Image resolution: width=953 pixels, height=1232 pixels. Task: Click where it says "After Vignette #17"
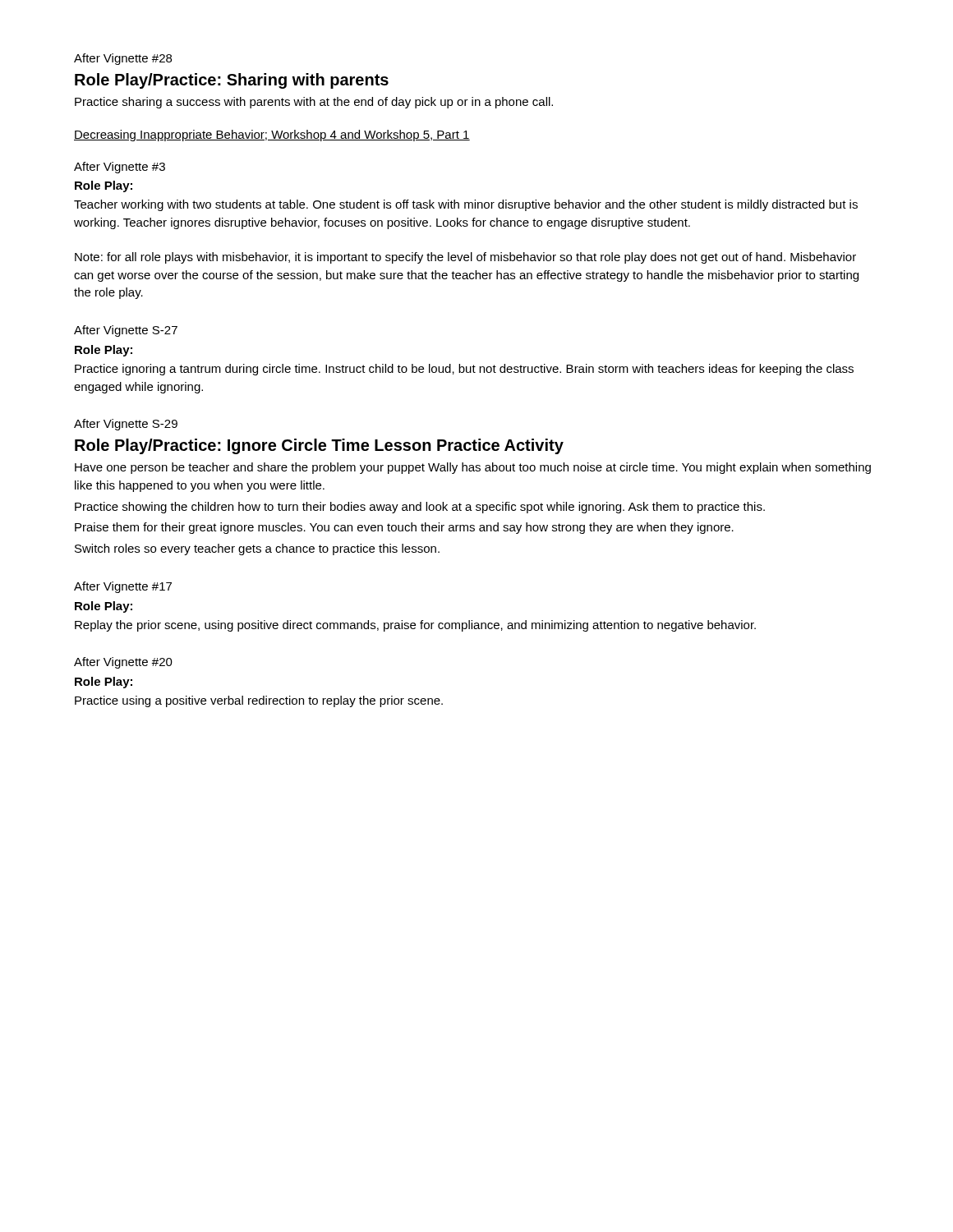(x=123, y=586)
